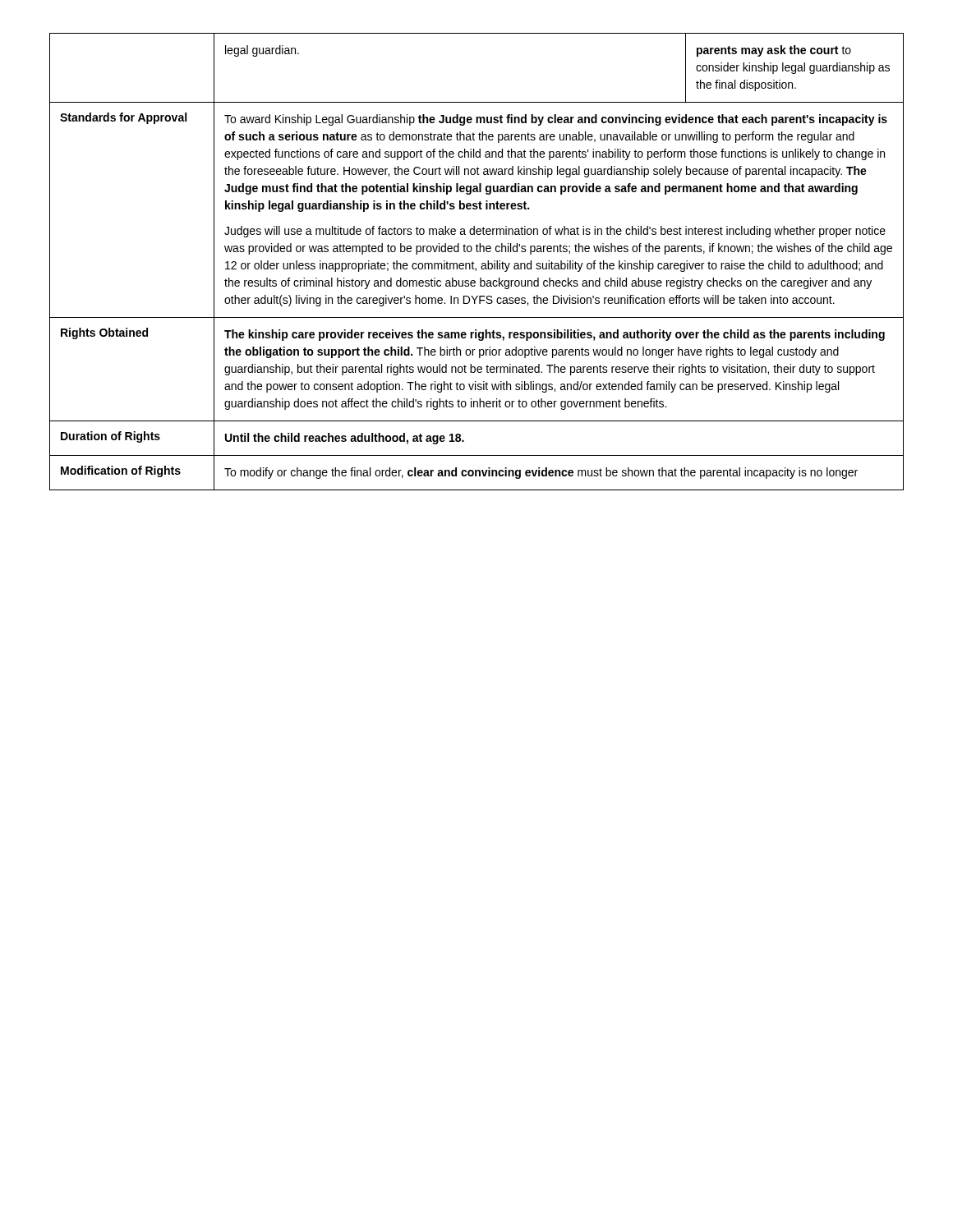Select the table that reads "Modification of Rights"
The height and width of the screenshot is (1232, 953).
(476, 262)
